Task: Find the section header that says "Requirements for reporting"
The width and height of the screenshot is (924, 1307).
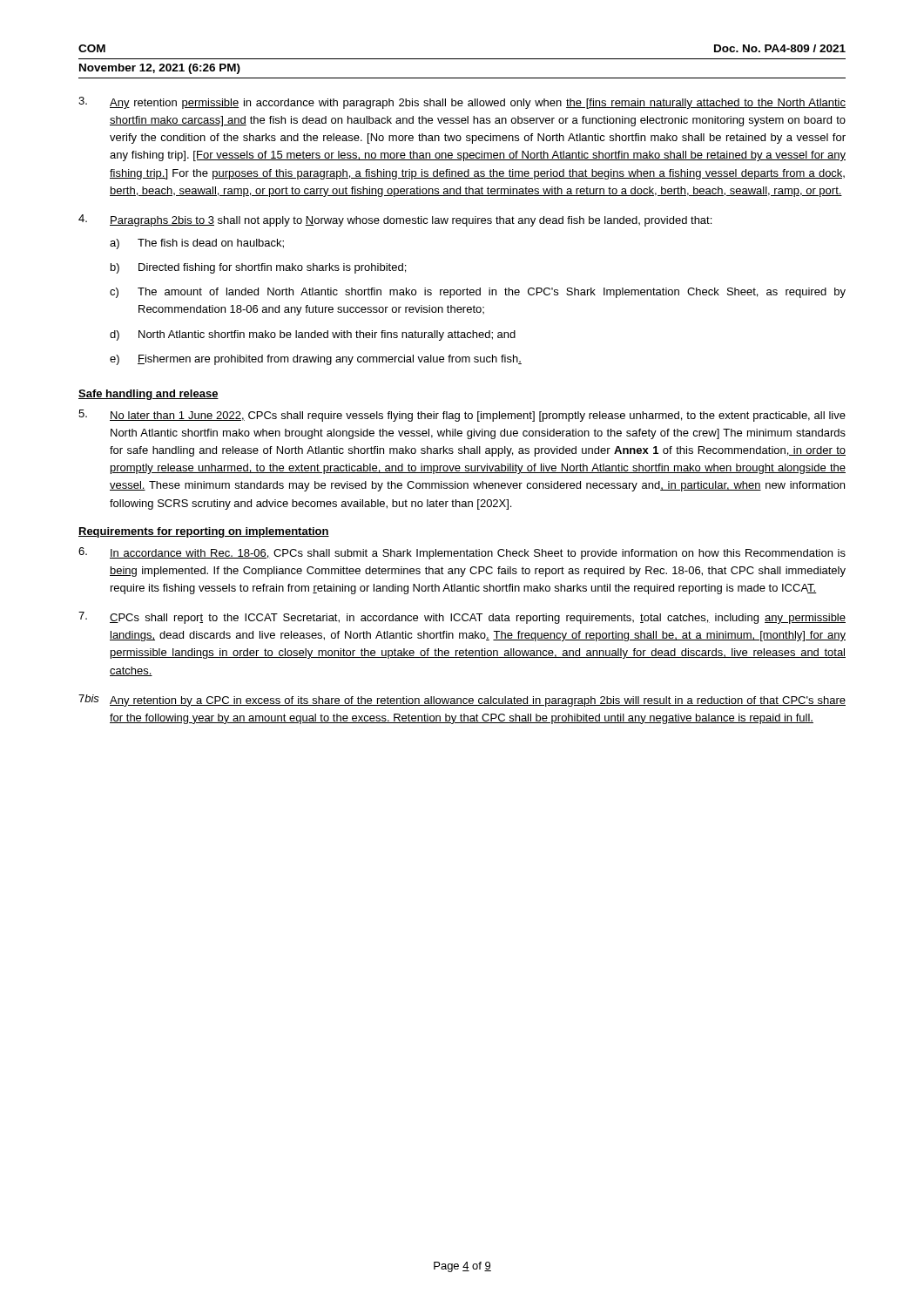Action: click(204, 531)
